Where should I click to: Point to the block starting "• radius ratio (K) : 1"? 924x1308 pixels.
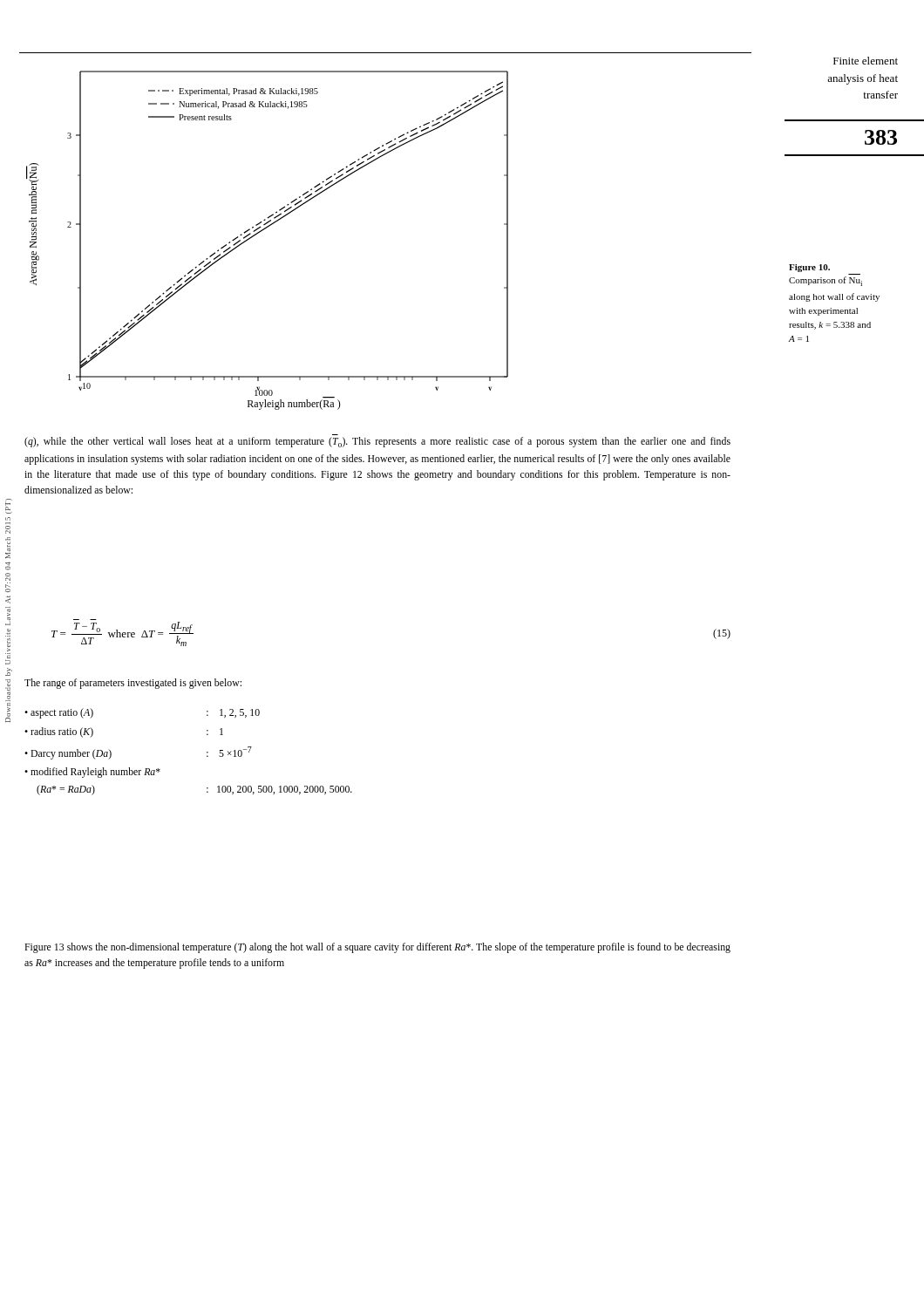65,732
